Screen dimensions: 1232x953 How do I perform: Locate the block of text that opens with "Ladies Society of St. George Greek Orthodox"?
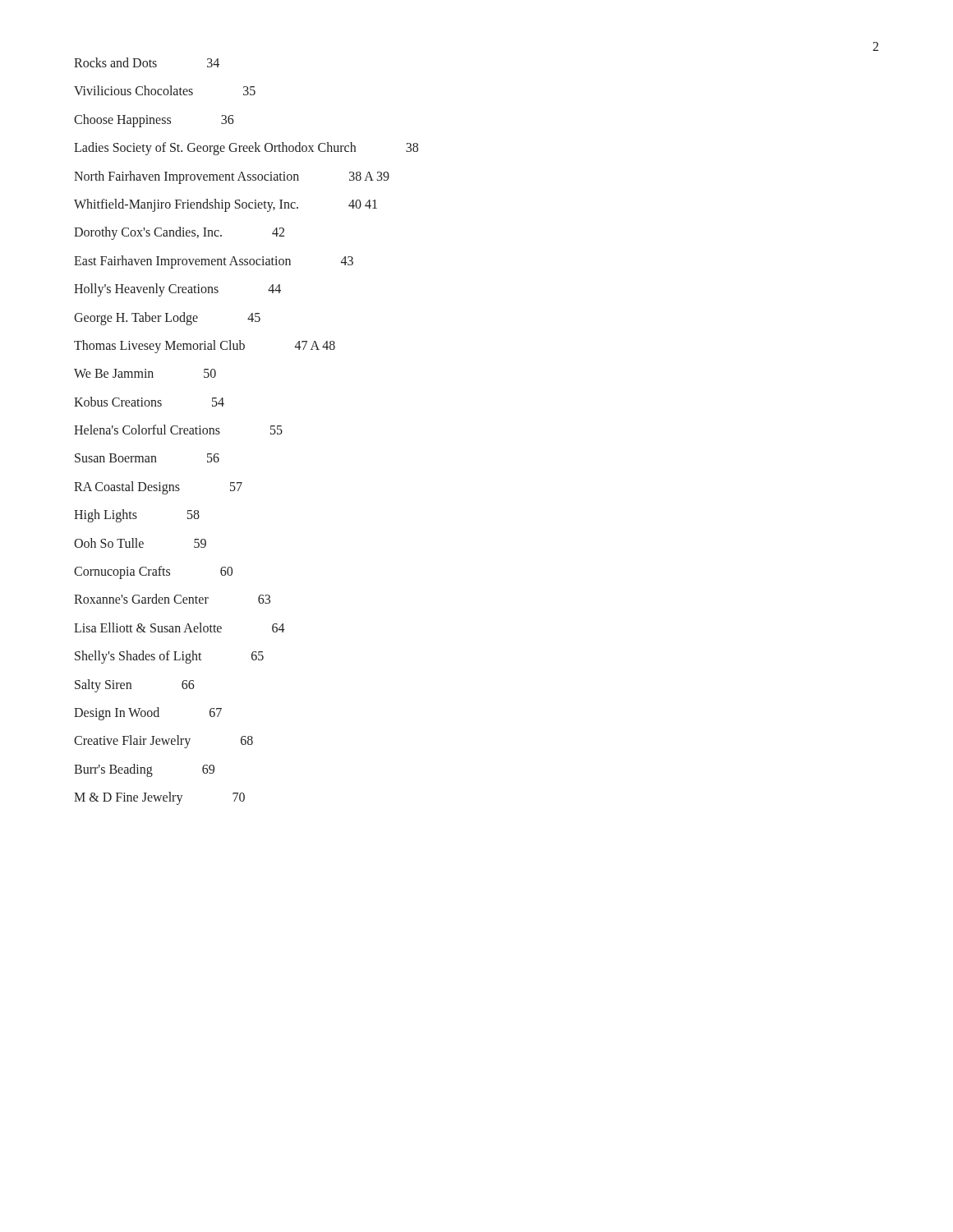pyautogui.click(x=246, y=148)
